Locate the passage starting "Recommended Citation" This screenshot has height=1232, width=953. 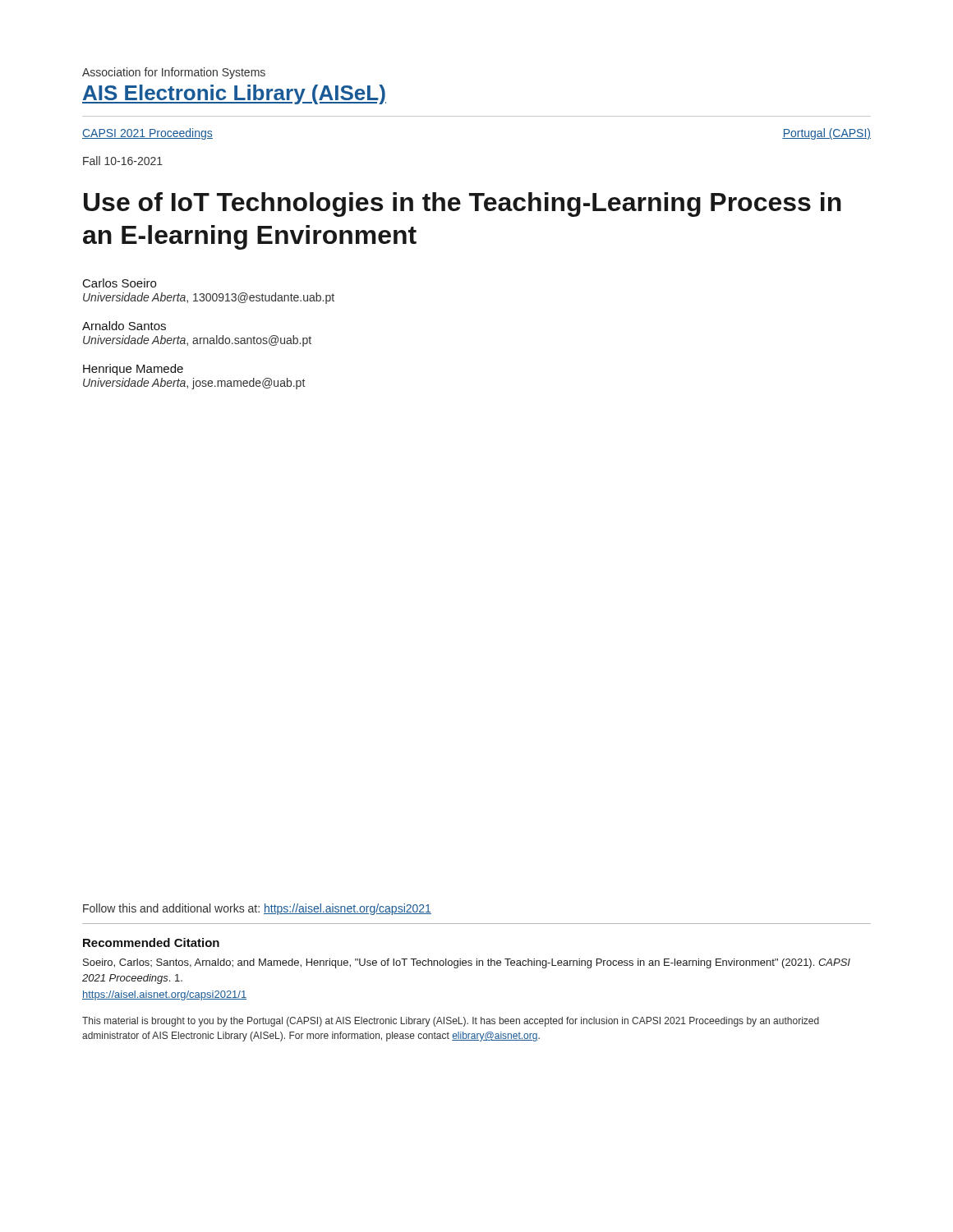tap(151, 942)
